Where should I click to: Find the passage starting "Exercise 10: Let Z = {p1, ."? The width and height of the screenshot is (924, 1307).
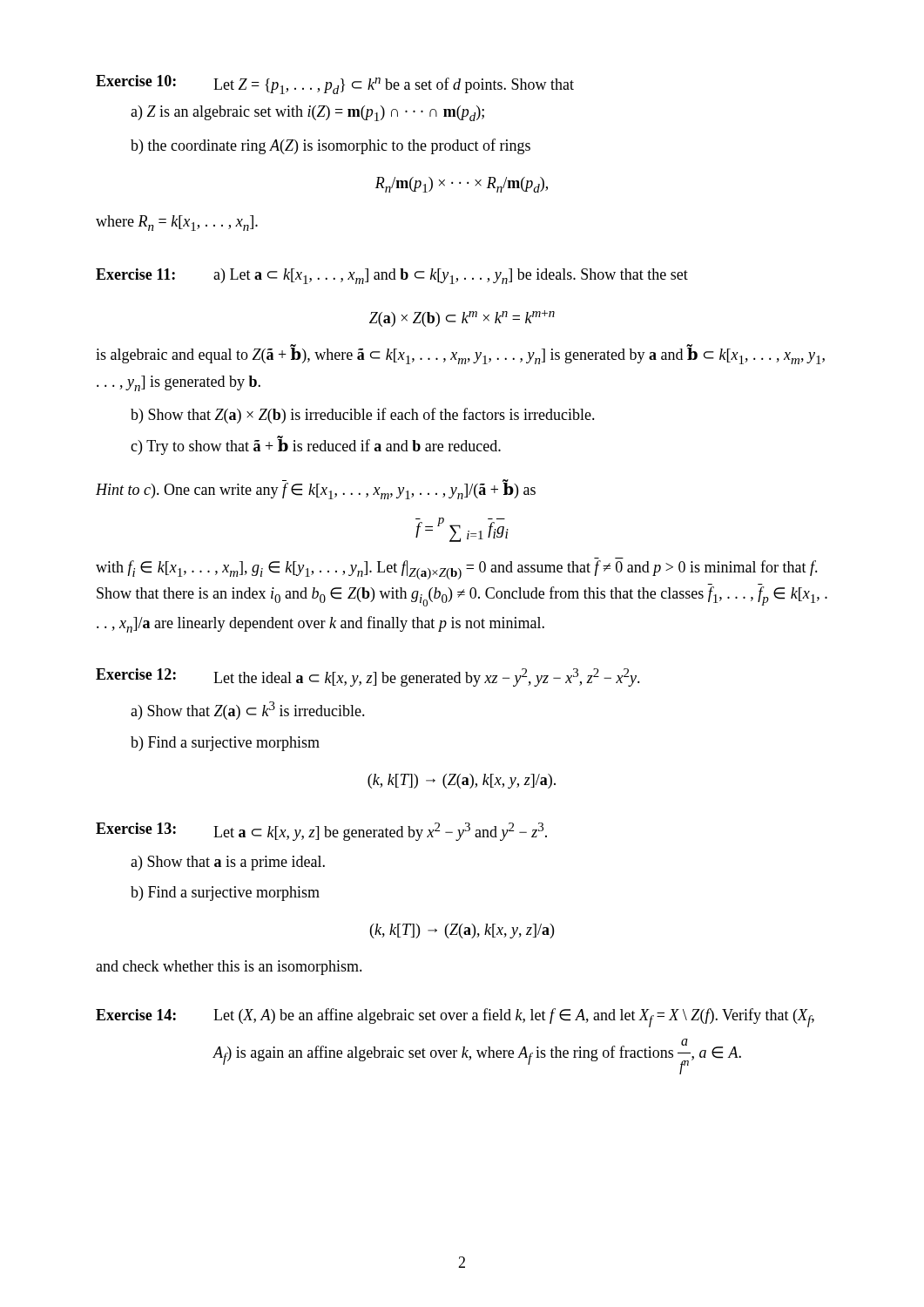(462, 153)
